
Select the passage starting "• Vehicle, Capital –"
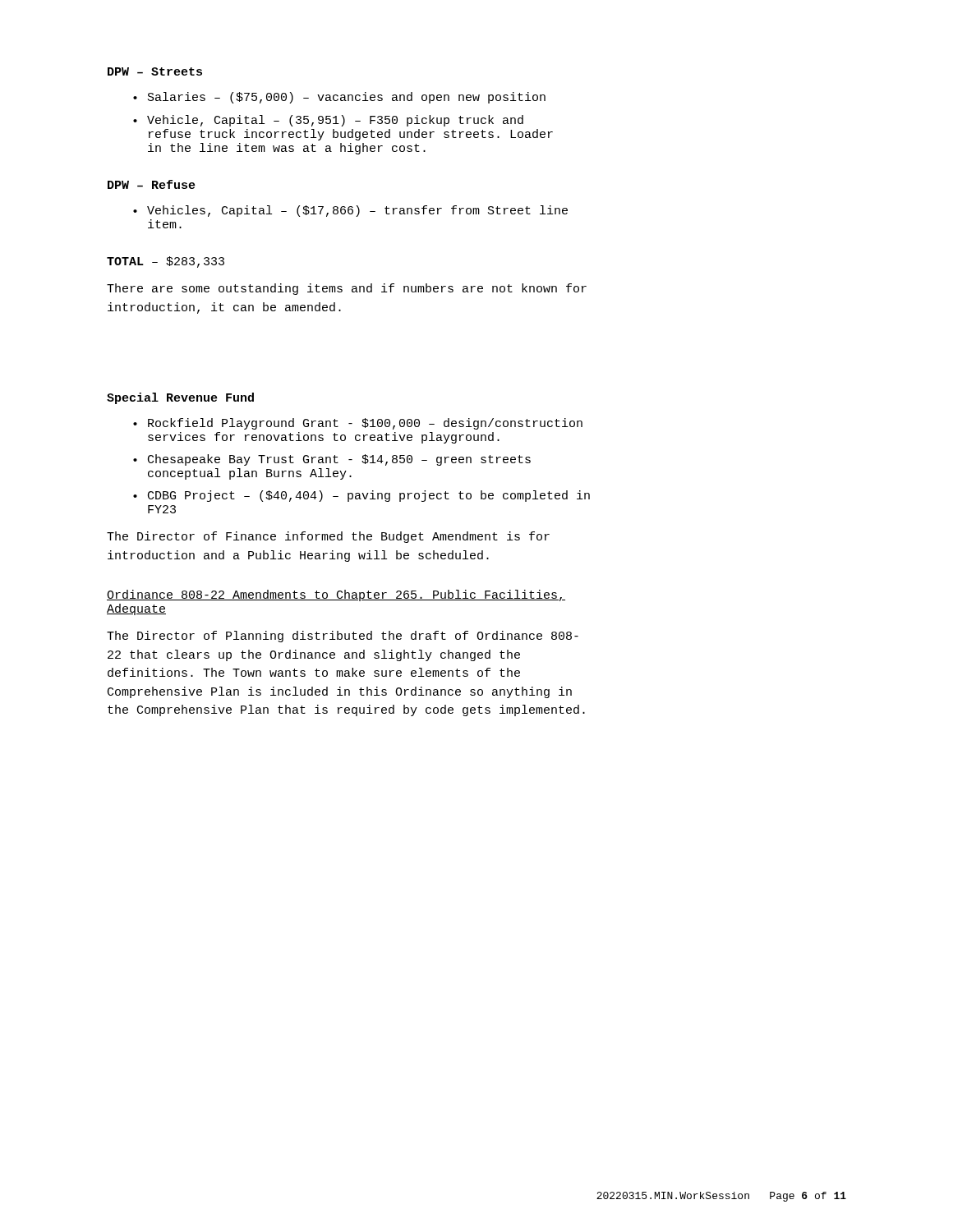pyautogui.click(x=489, y=135)
